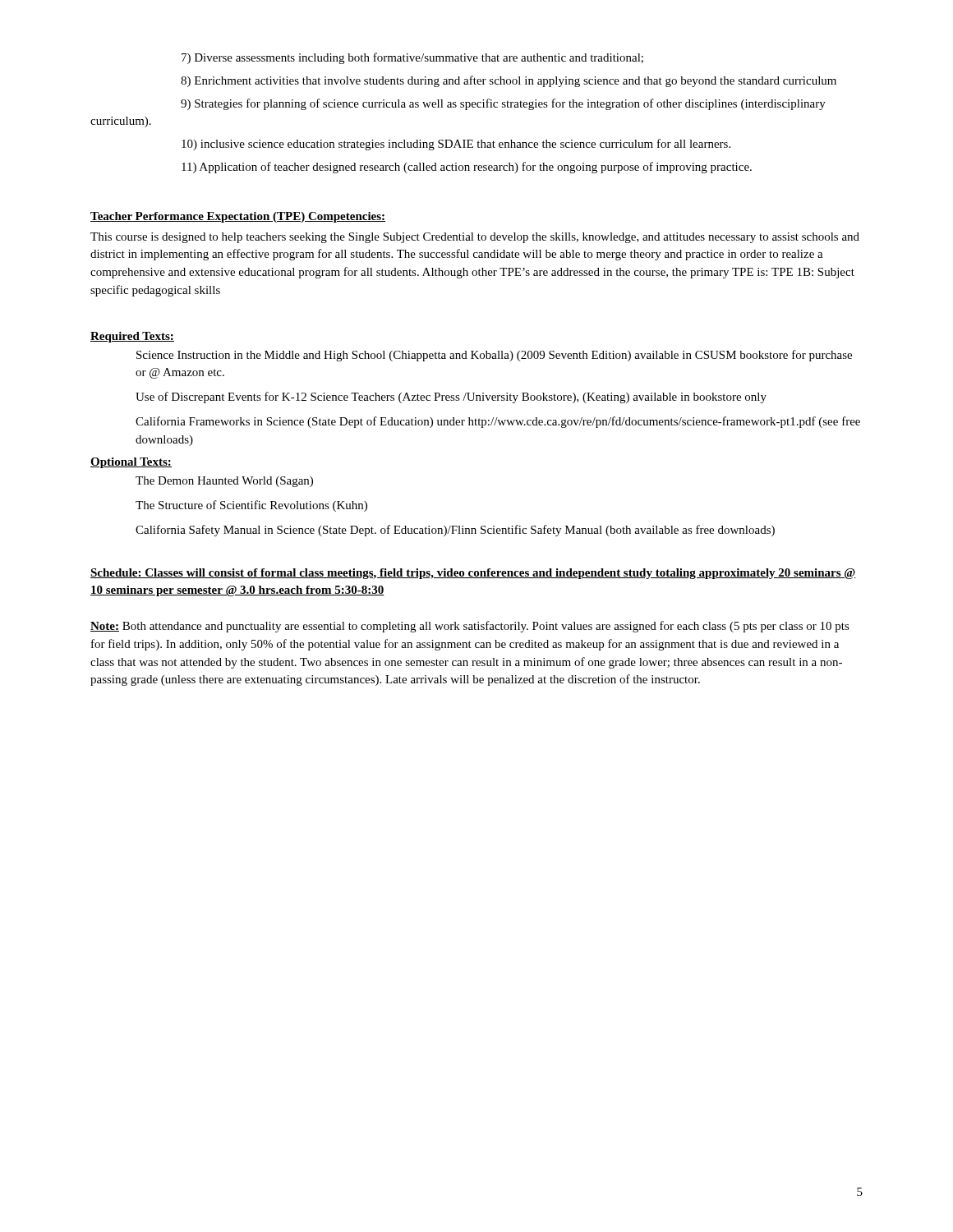The width and height of the screenshot is (953, 1232).
Task: Select the passage starting "Optional Texts:"
Action: [x=131, y=462]
